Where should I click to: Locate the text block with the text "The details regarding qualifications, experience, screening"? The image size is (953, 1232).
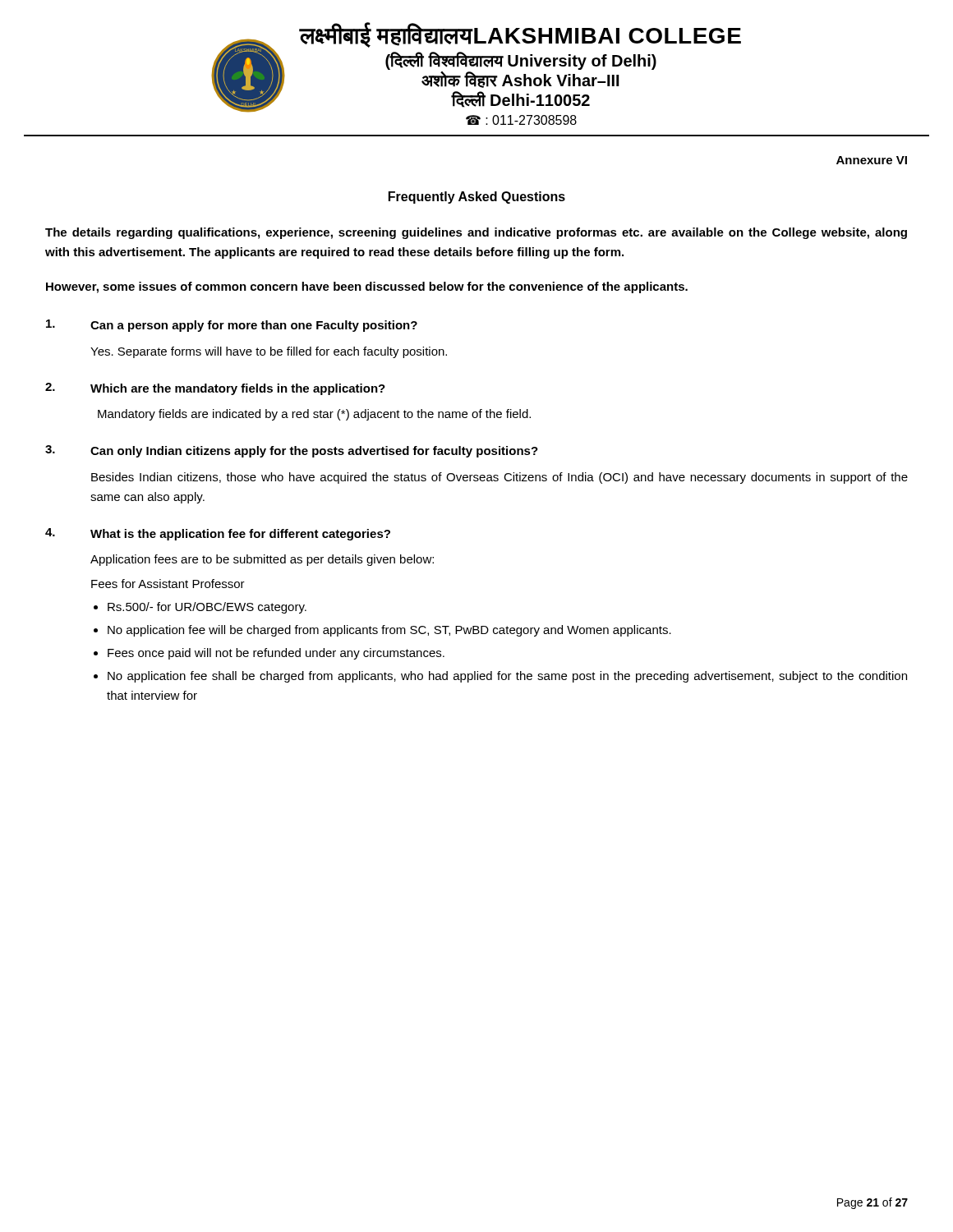tap(476, 242)
